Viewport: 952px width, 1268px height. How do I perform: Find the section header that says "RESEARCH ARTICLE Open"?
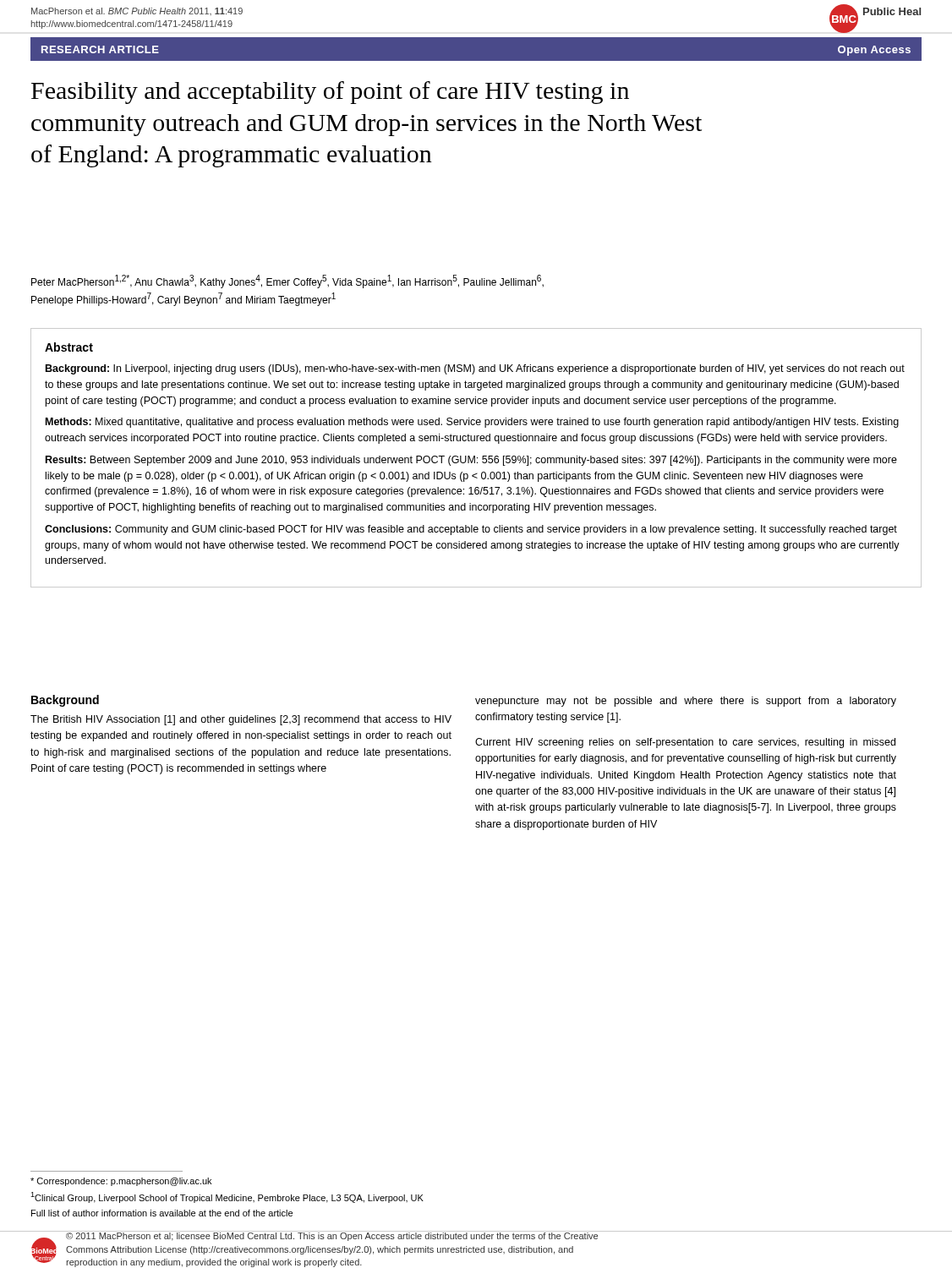[x=476, y=49]
